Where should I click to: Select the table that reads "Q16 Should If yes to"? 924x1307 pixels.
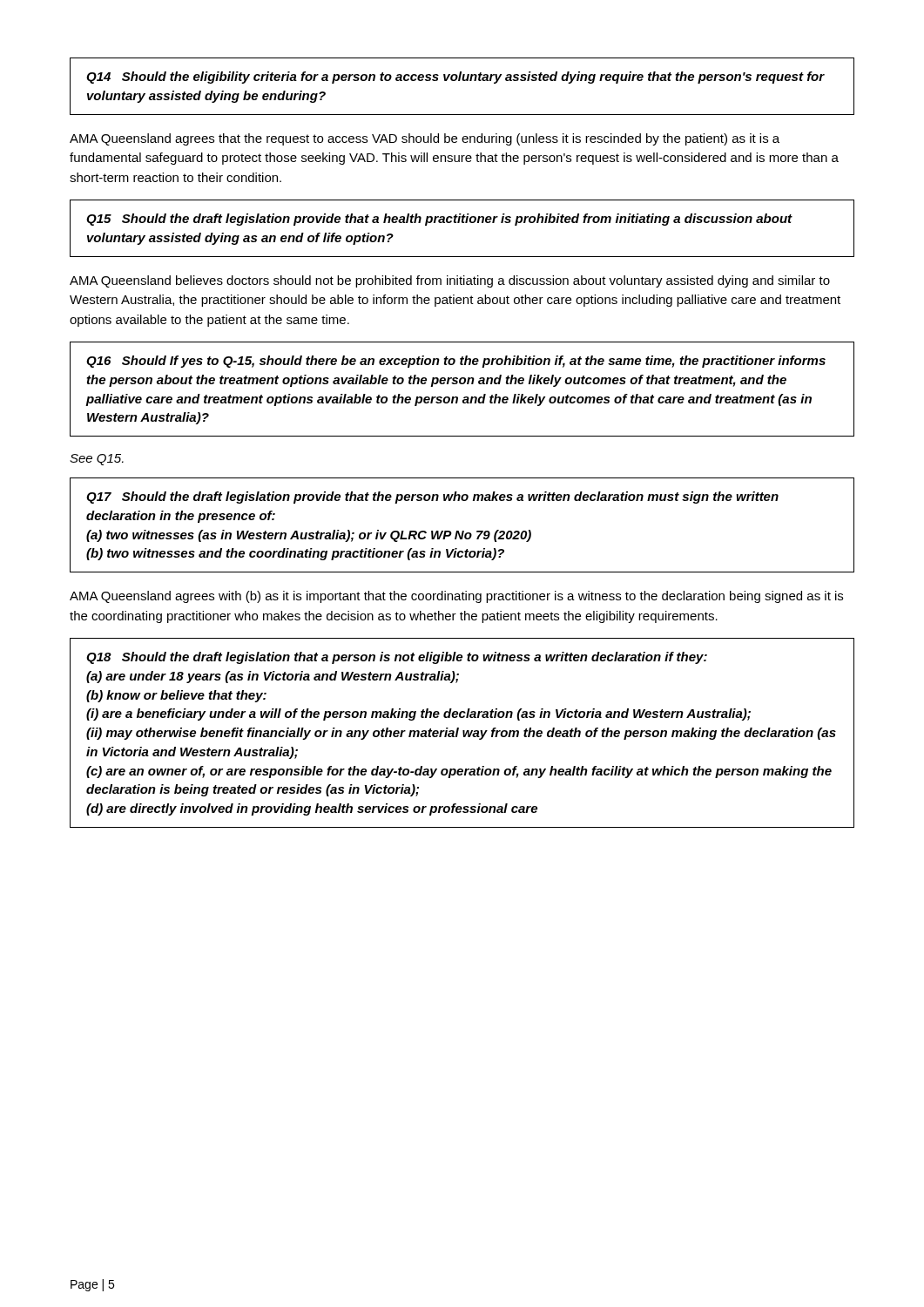pyautogui.click(x=462, y=389)
